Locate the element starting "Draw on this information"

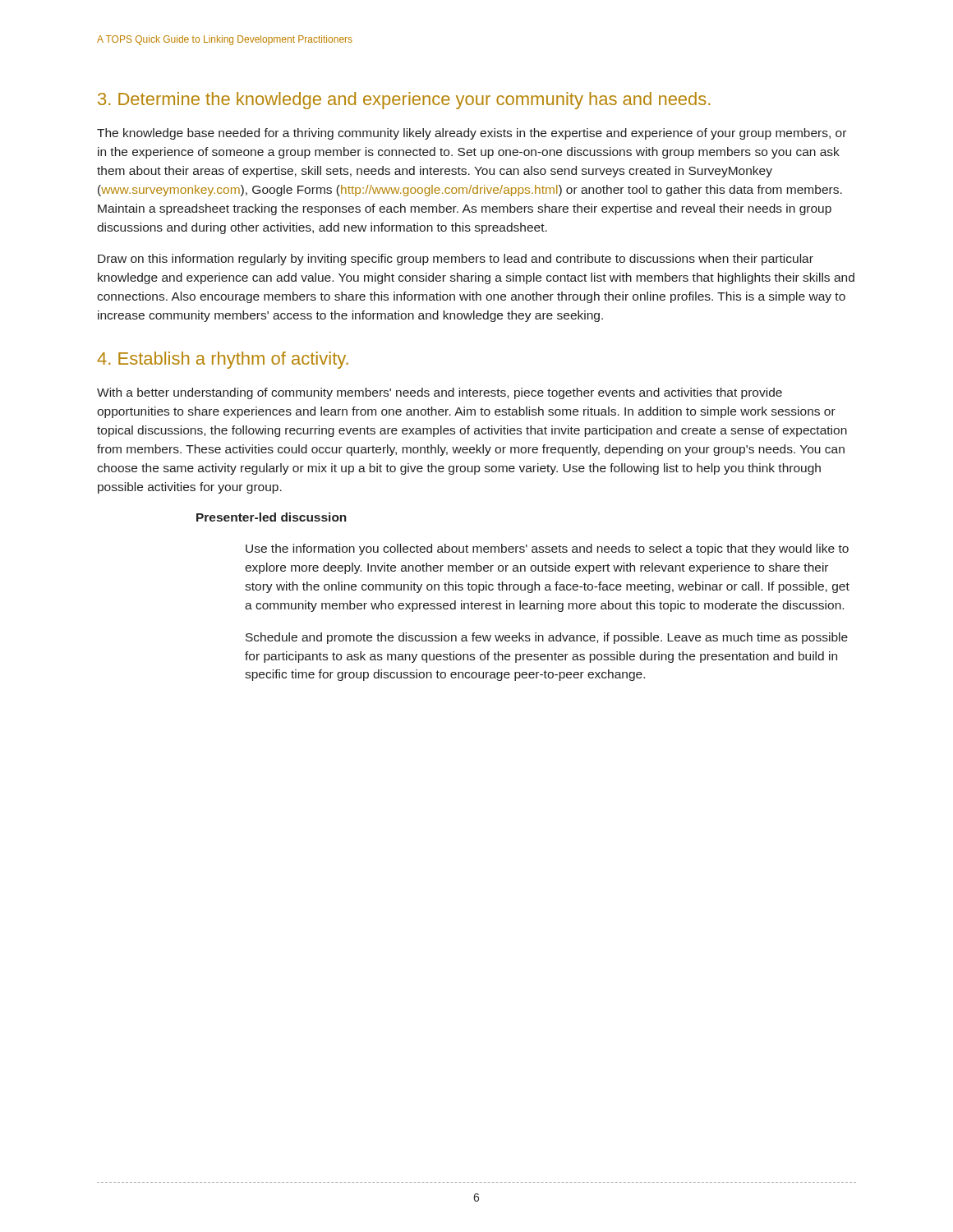pyautogui.click(x=476, y=288)
